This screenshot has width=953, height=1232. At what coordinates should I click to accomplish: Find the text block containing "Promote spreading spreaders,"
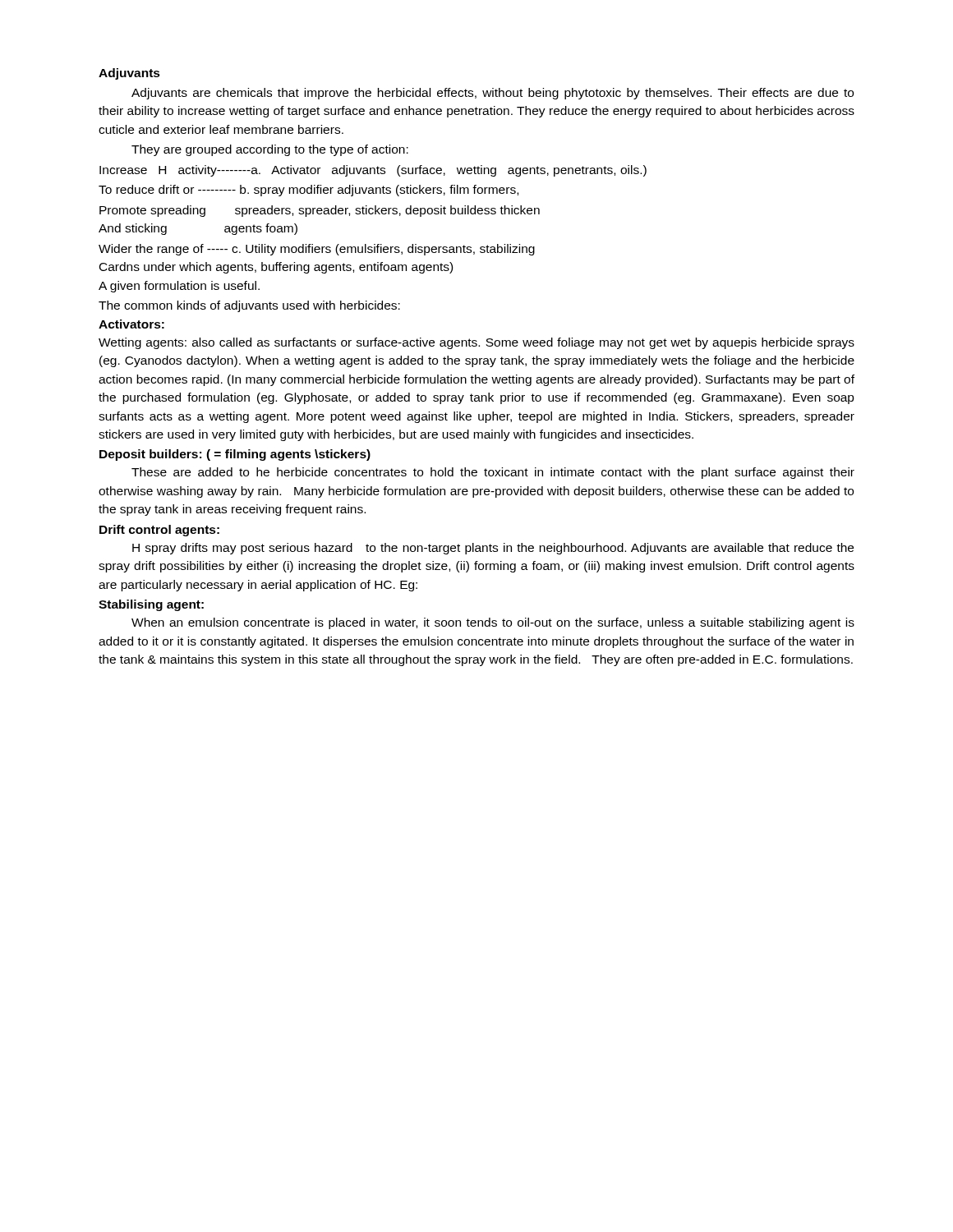tap(319, 219)
